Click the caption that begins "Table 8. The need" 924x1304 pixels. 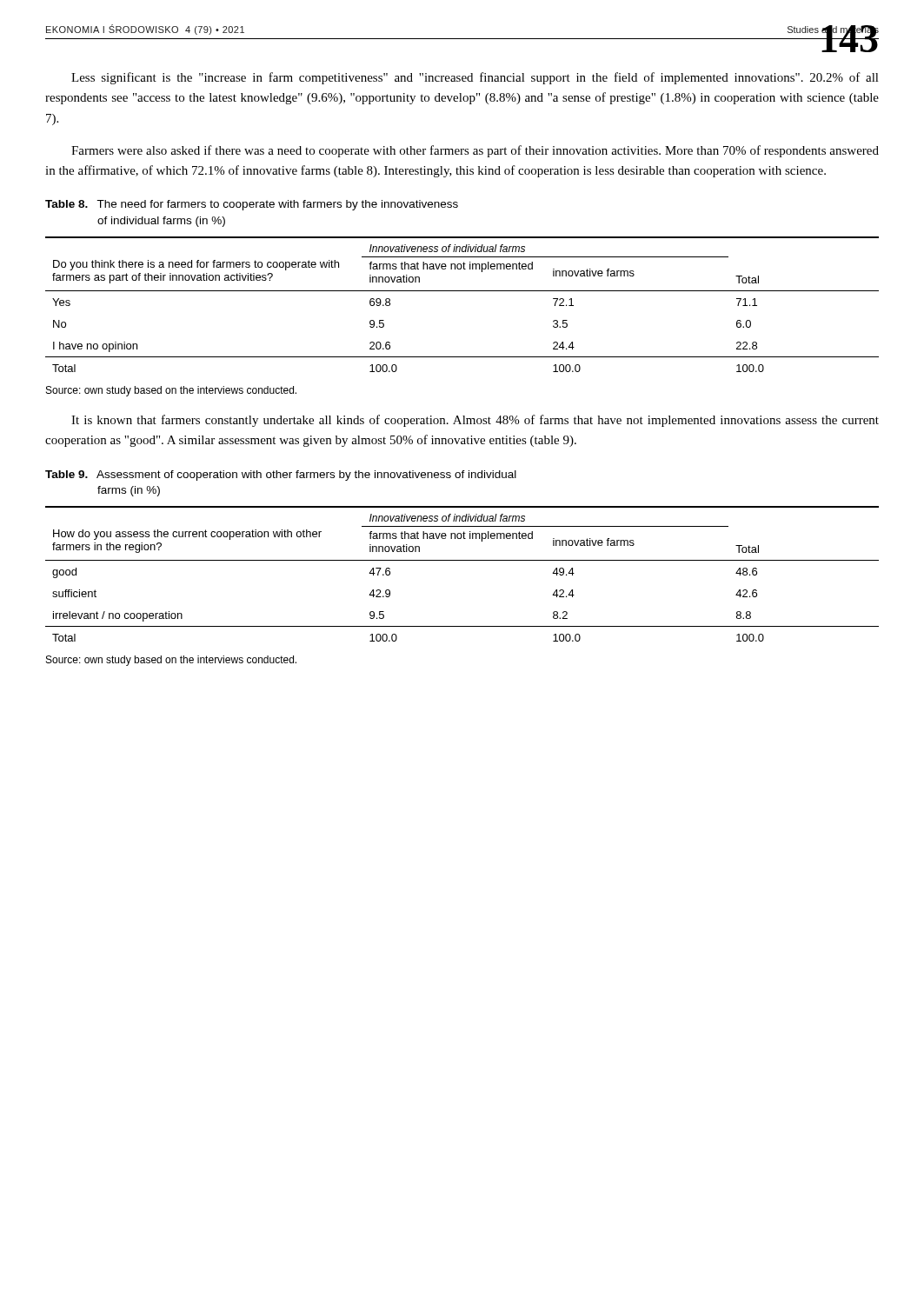462,214
